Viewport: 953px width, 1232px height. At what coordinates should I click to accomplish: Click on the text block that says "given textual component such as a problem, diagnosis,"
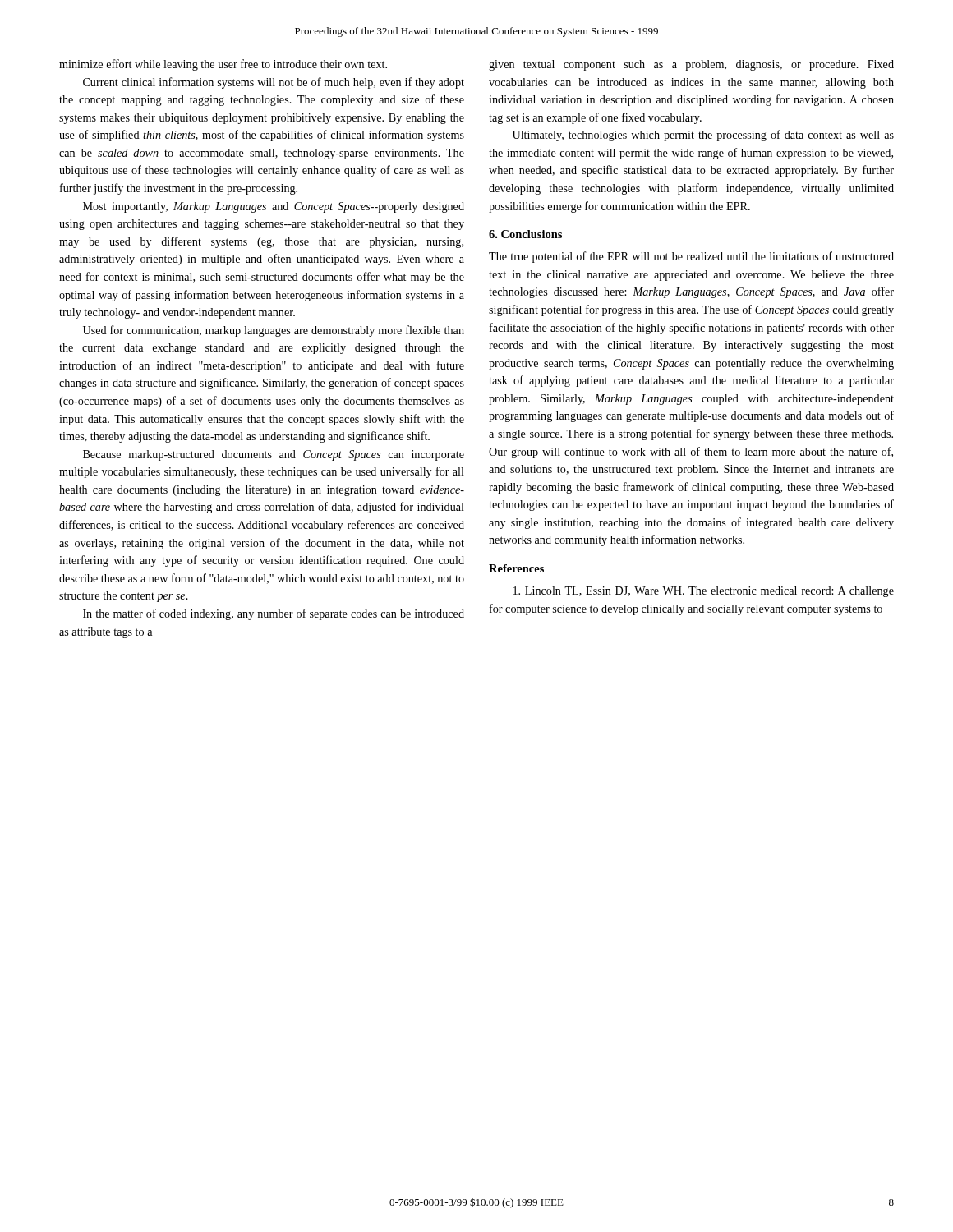(x=691, y=136)
